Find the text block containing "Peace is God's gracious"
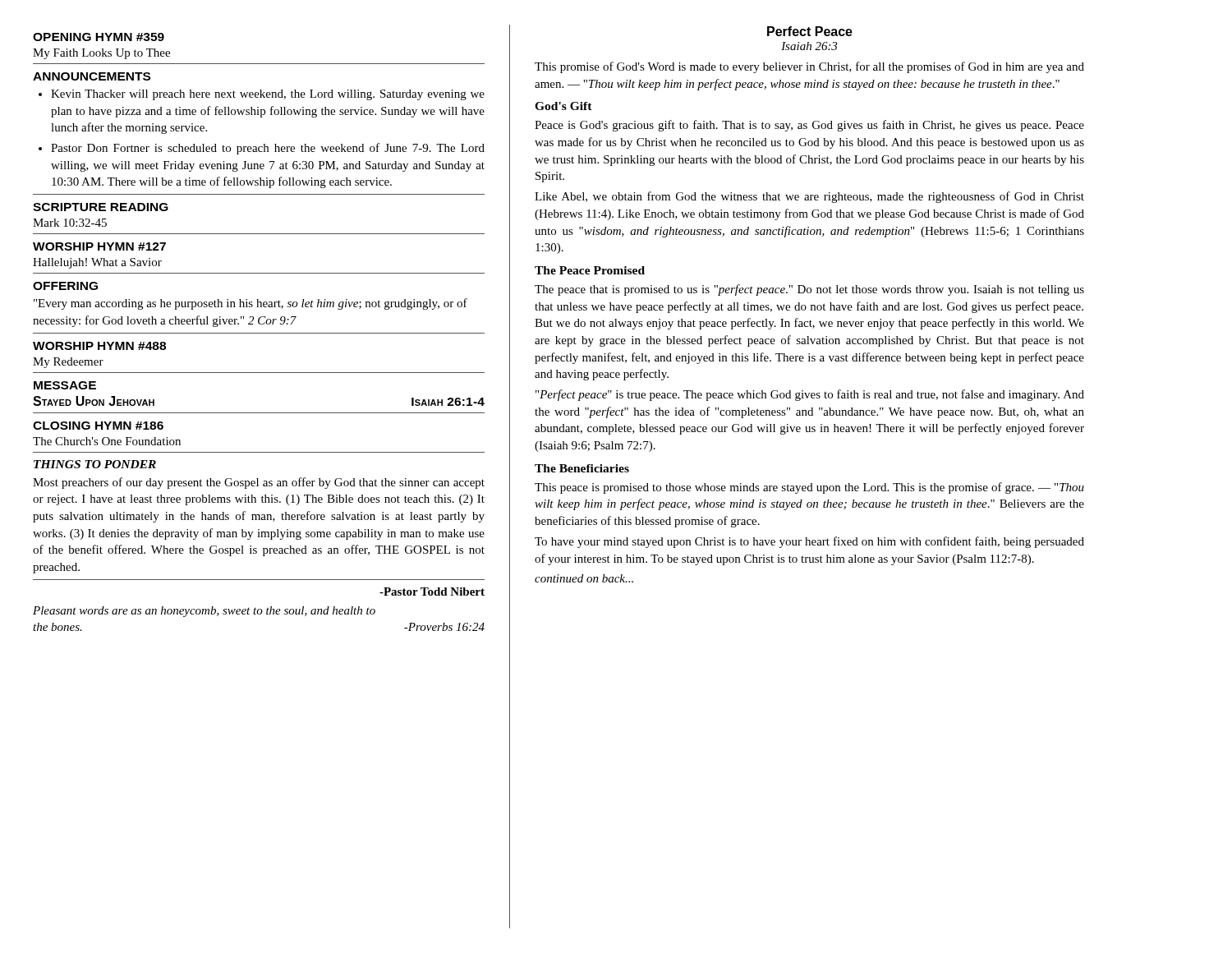 click(x=809, y=151)
